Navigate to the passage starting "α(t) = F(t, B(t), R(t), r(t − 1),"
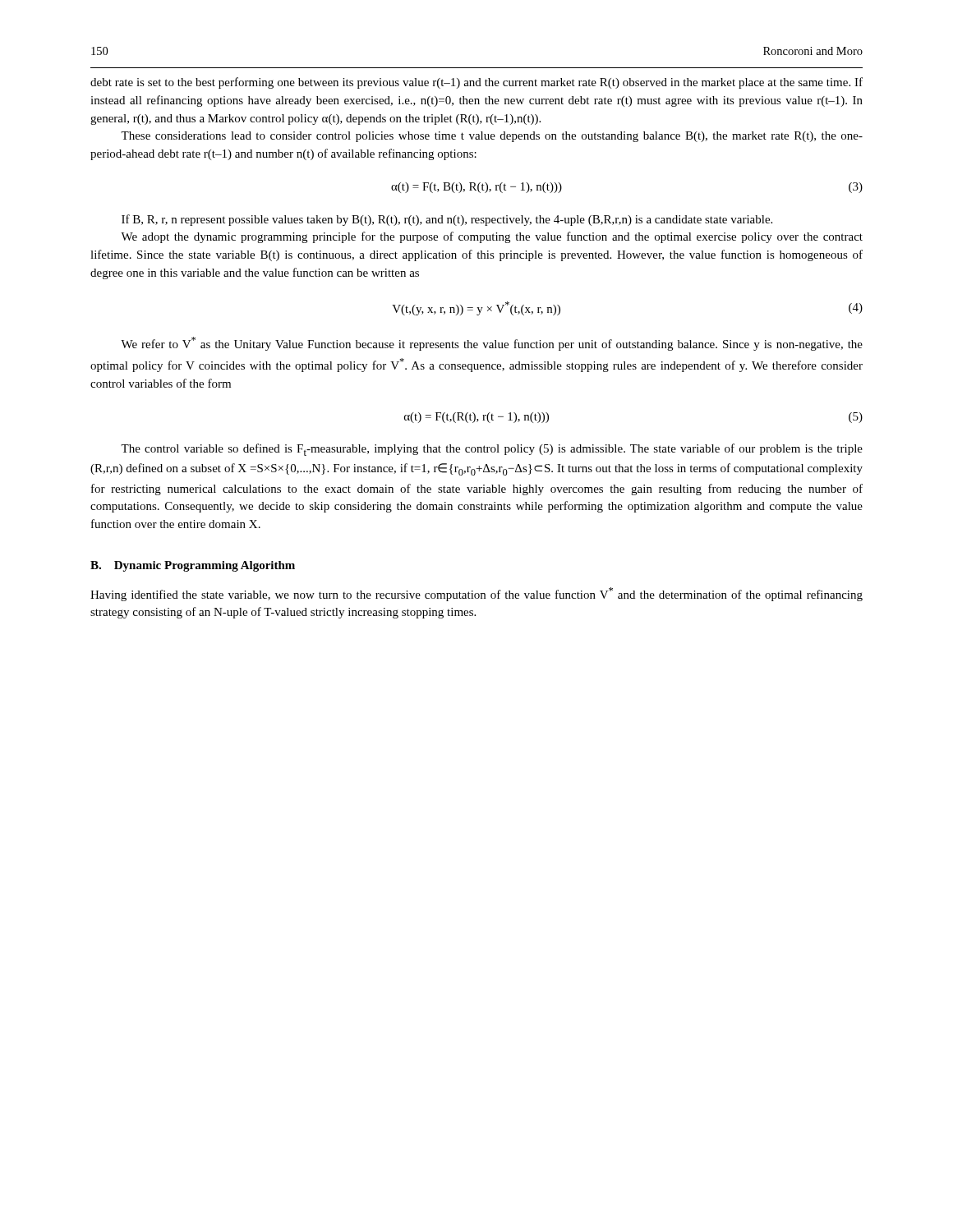953x1232 pixels. coord(476,187)
